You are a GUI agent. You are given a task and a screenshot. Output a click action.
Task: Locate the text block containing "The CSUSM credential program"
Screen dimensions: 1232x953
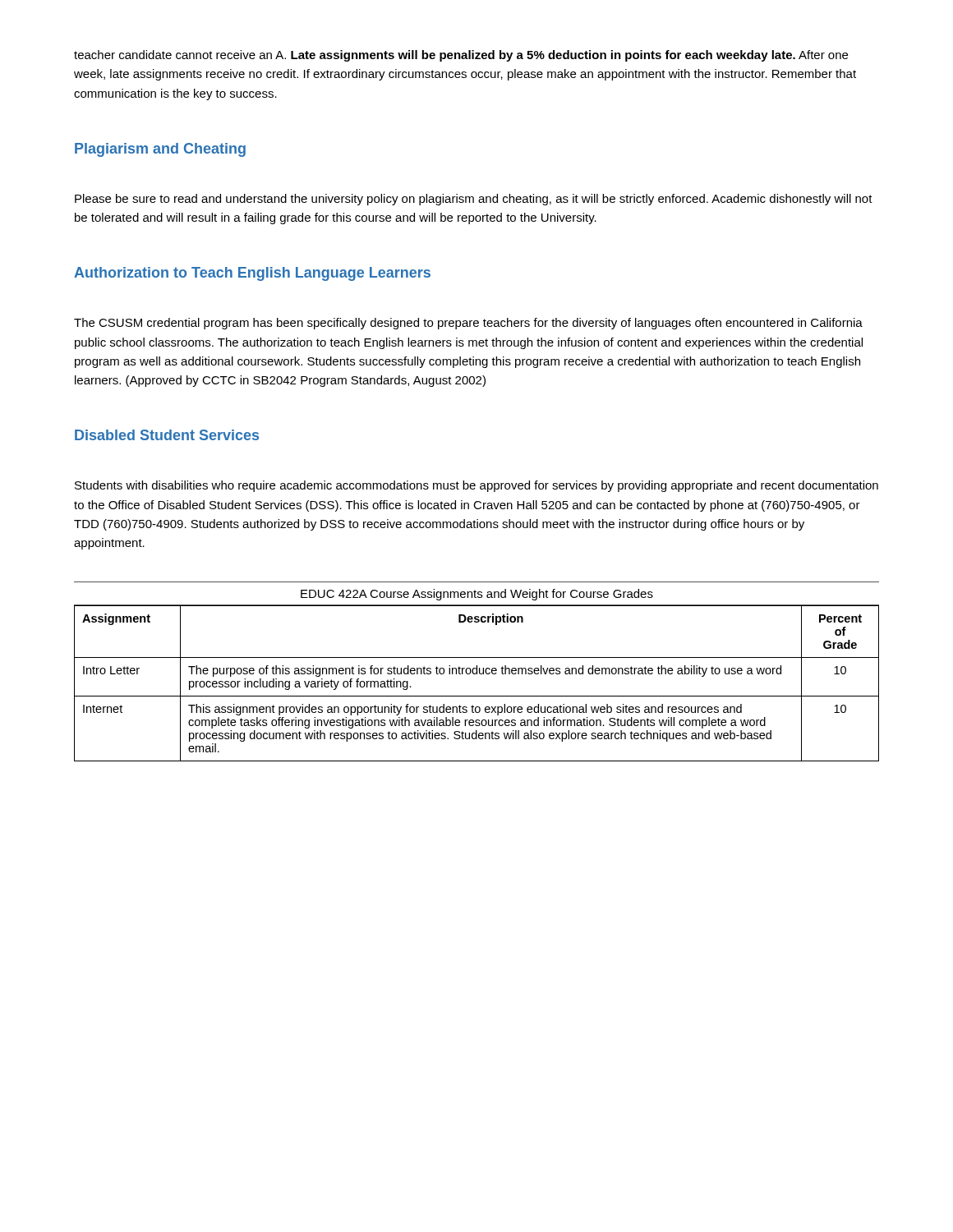[469, 351]
